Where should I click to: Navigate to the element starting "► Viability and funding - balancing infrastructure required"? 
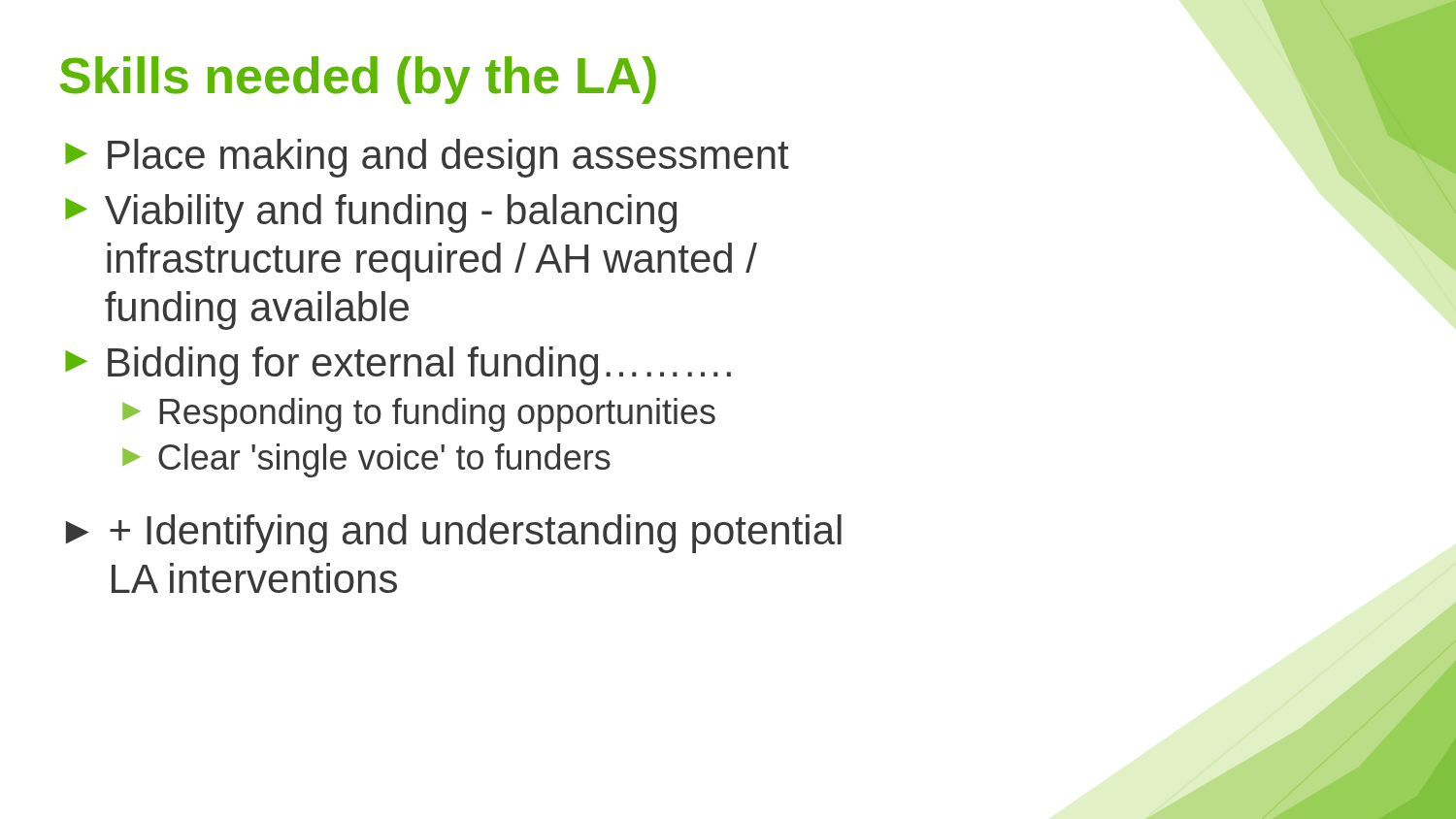pos(408,259)
